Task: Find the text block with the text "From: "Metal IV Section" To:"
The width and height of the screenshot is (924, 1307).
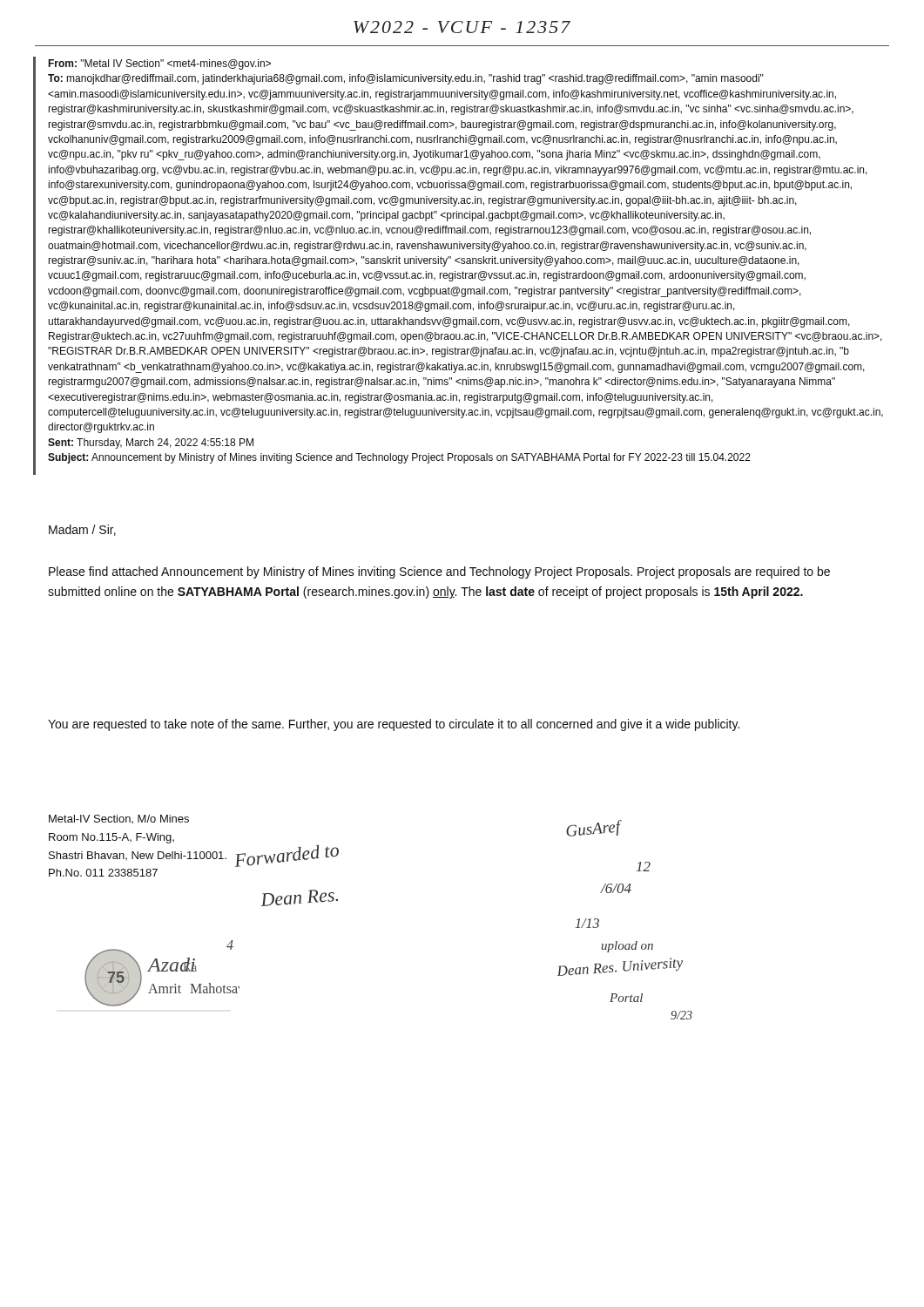Action: [466, 261]
